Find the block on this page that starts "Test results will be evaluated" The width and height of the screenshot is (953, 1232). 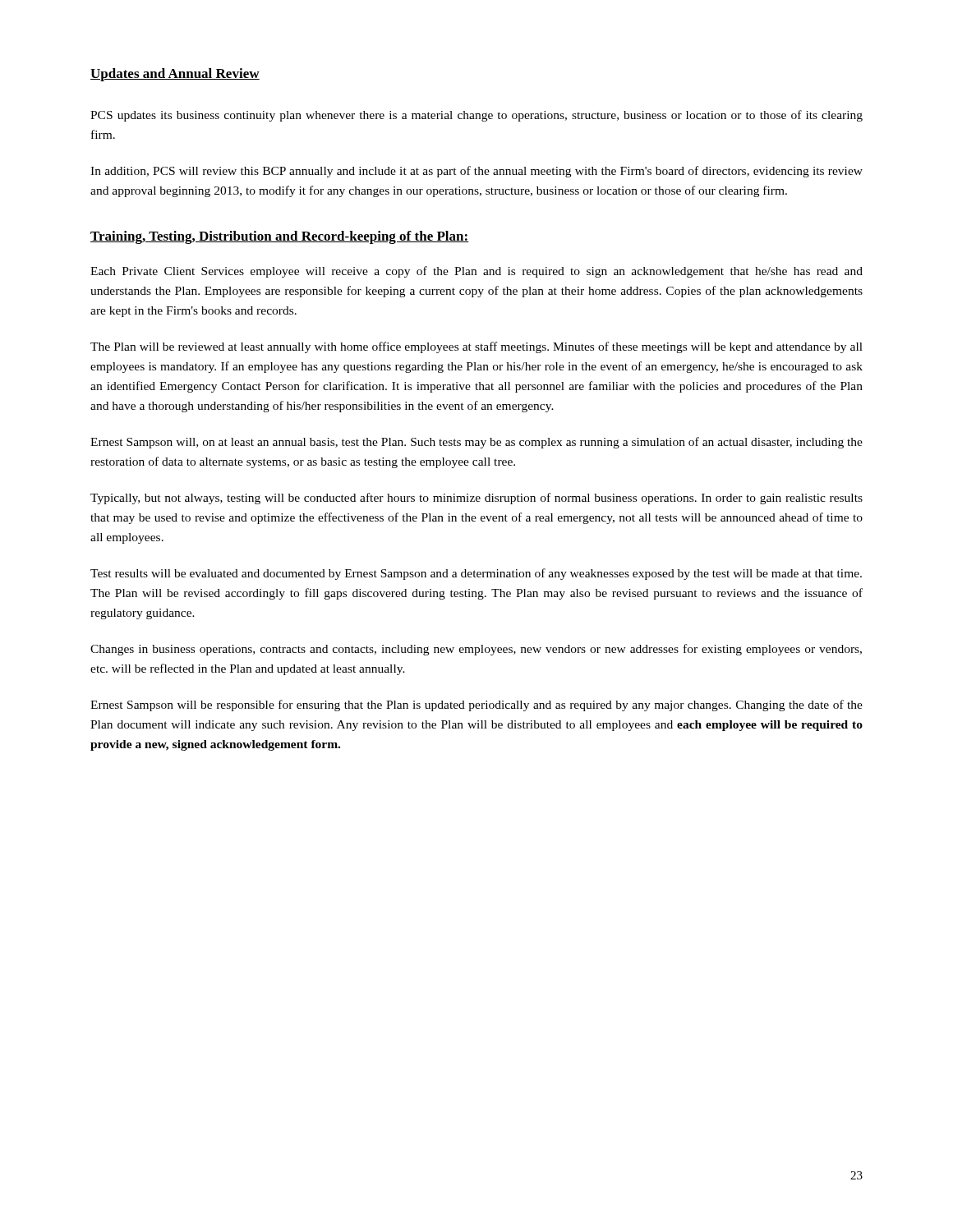pyautogui.click(x=476, y=593)
